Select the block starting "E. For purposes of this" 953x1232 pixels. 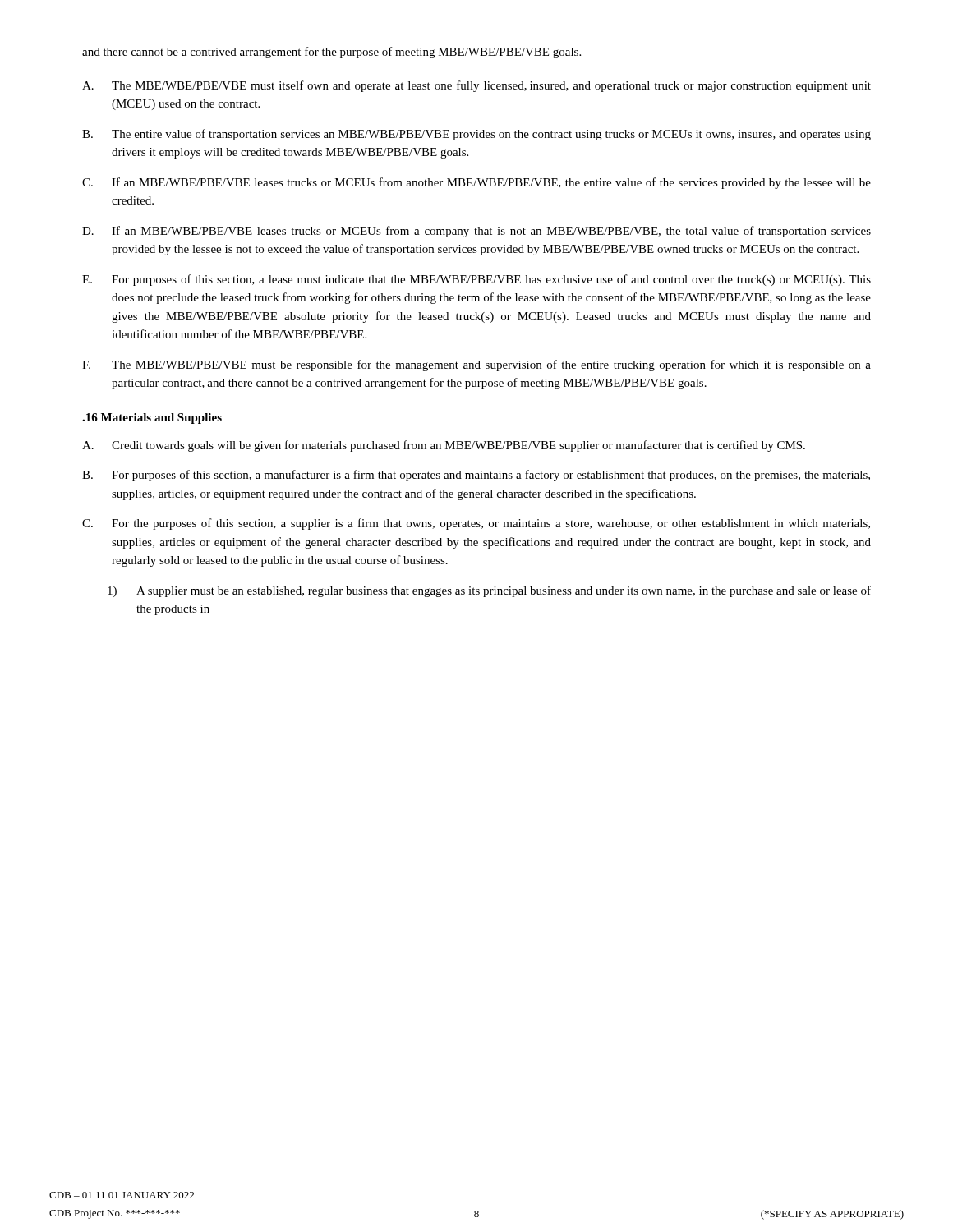pos(476,307)
